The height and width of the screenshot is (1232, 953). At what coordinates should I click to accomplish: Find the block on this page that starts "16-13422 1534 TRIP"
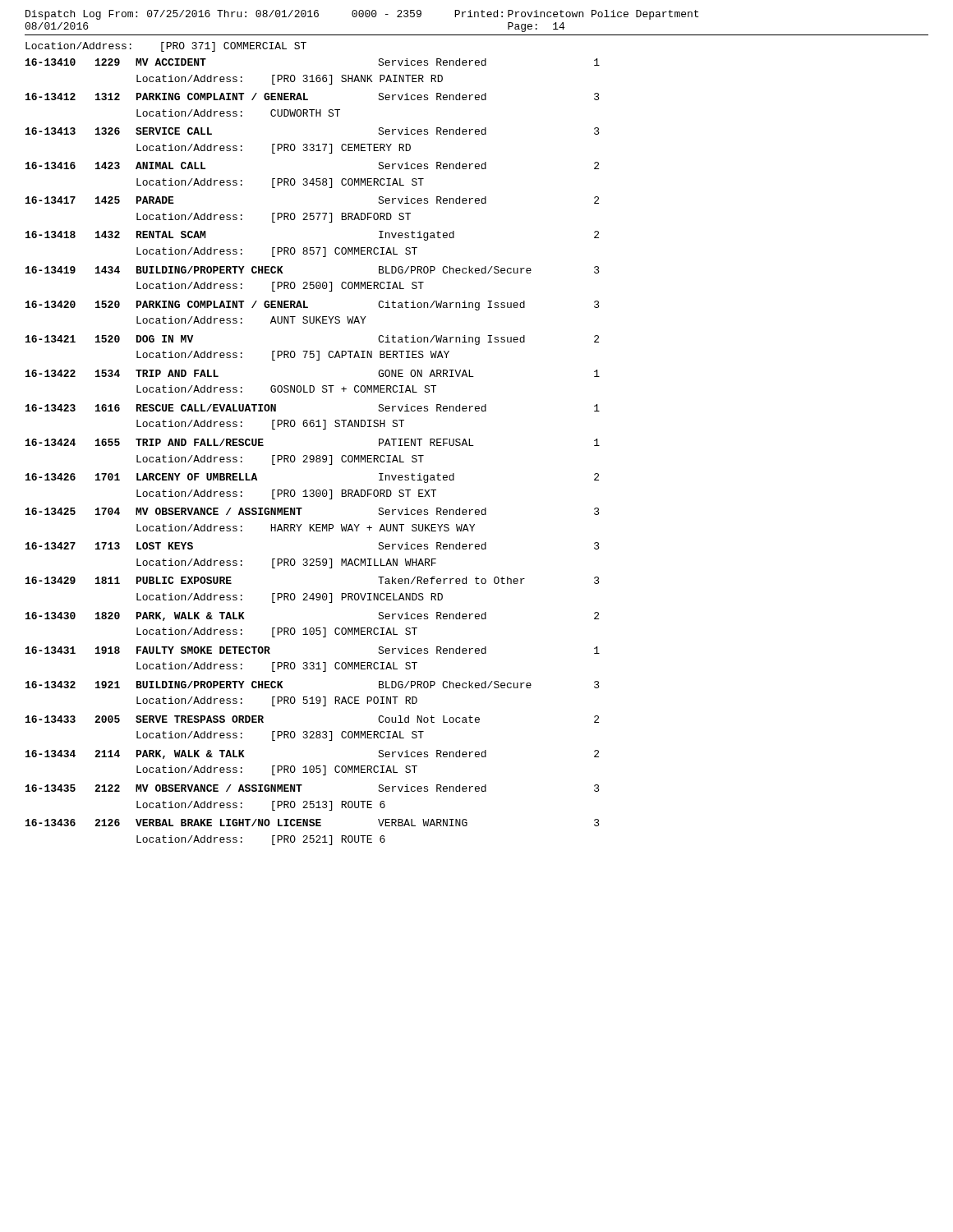pyautogui.click(x=476, y=382)
